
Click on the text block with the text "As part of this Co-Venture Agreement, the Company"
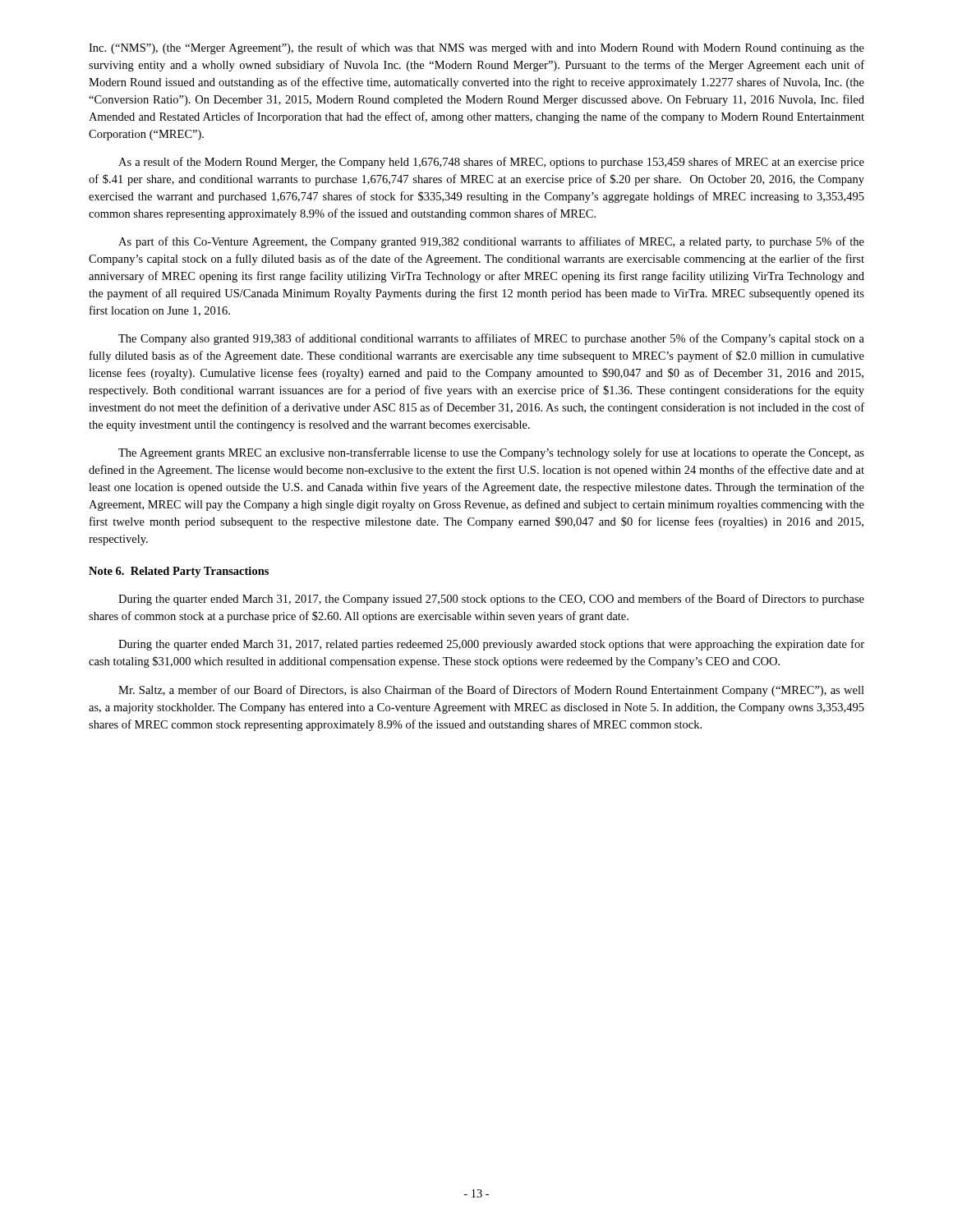(476, 277)
